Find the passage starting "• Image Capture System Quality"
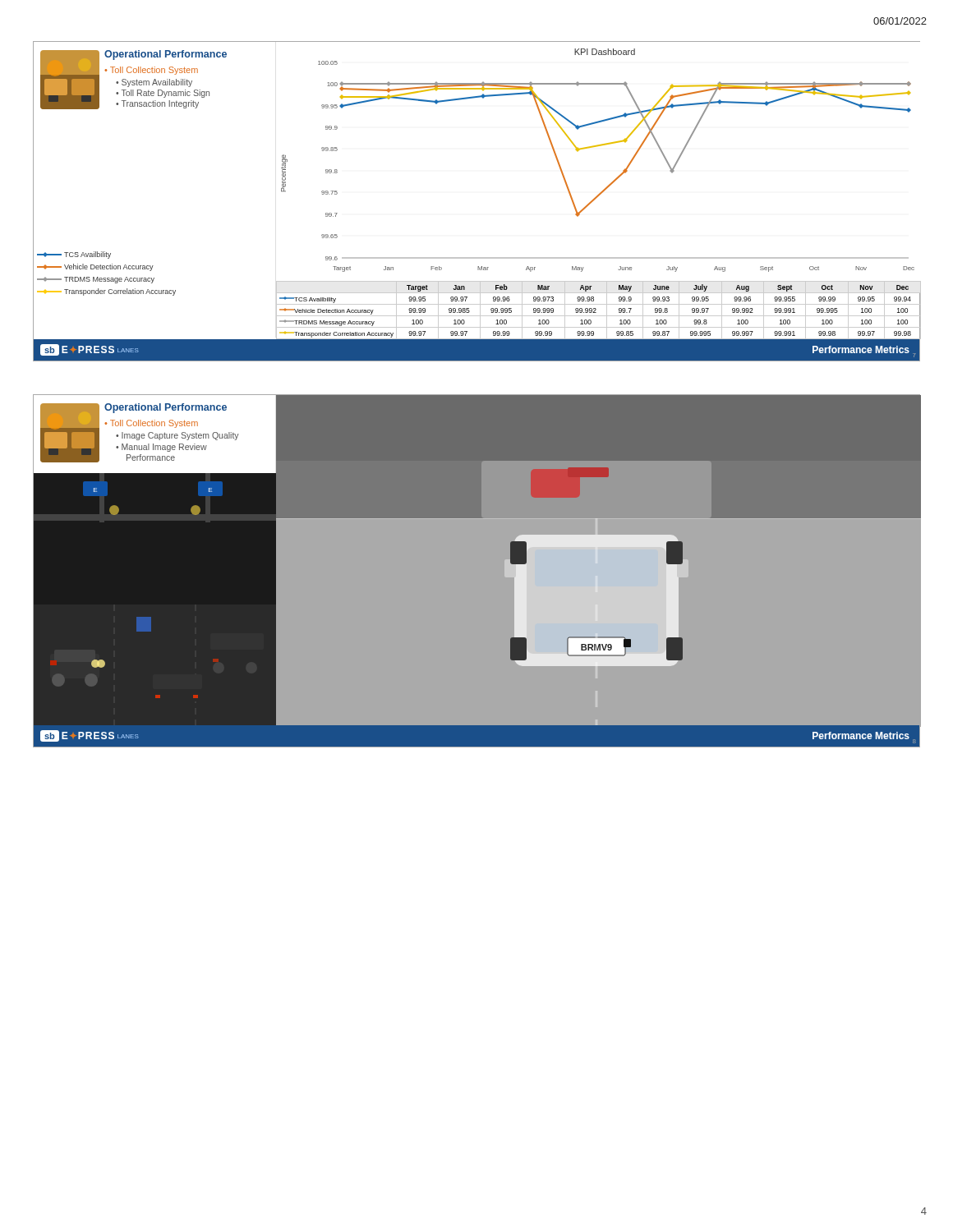 coord(177,435)
